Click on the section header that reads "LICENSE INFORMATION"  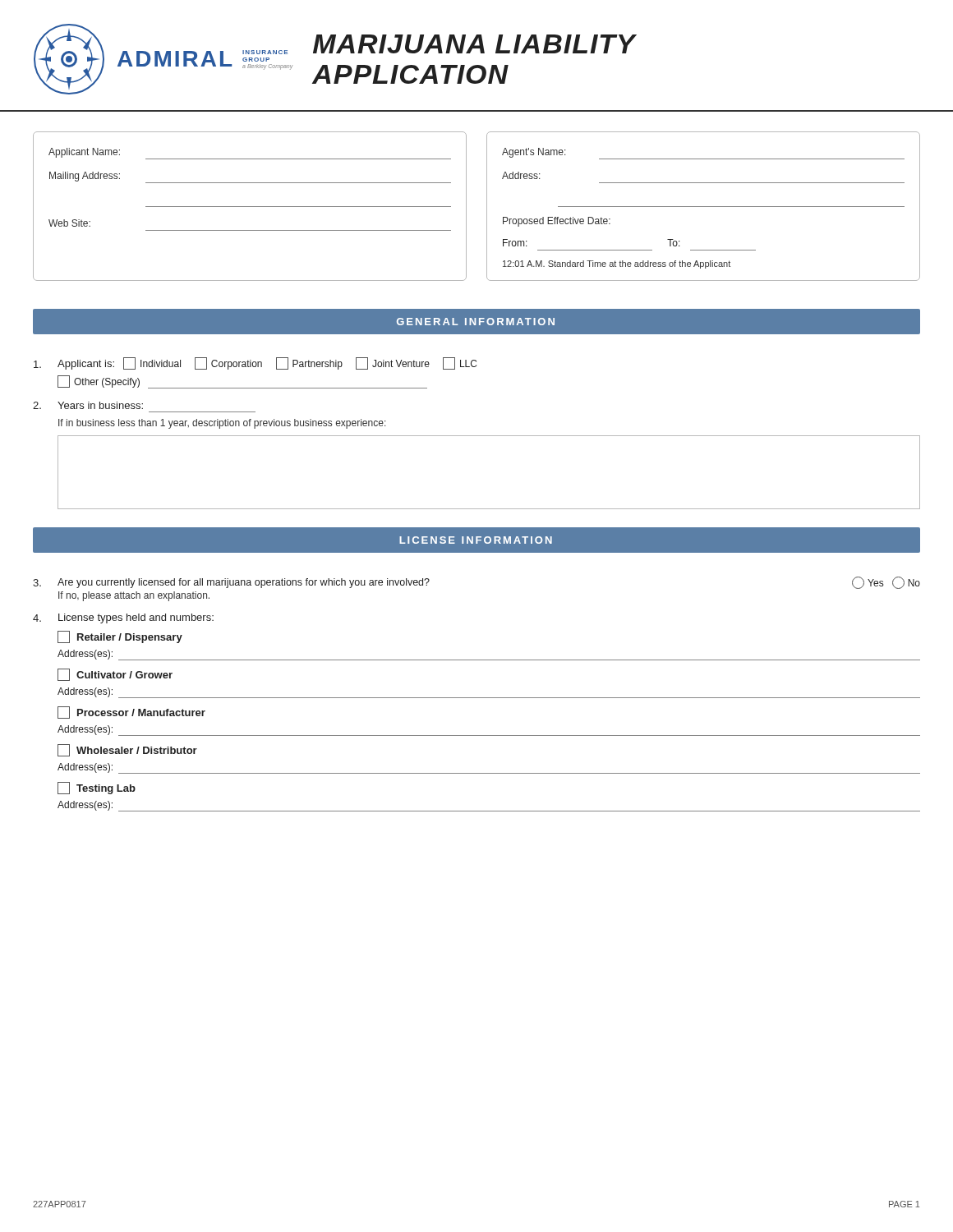click(476, 540)
